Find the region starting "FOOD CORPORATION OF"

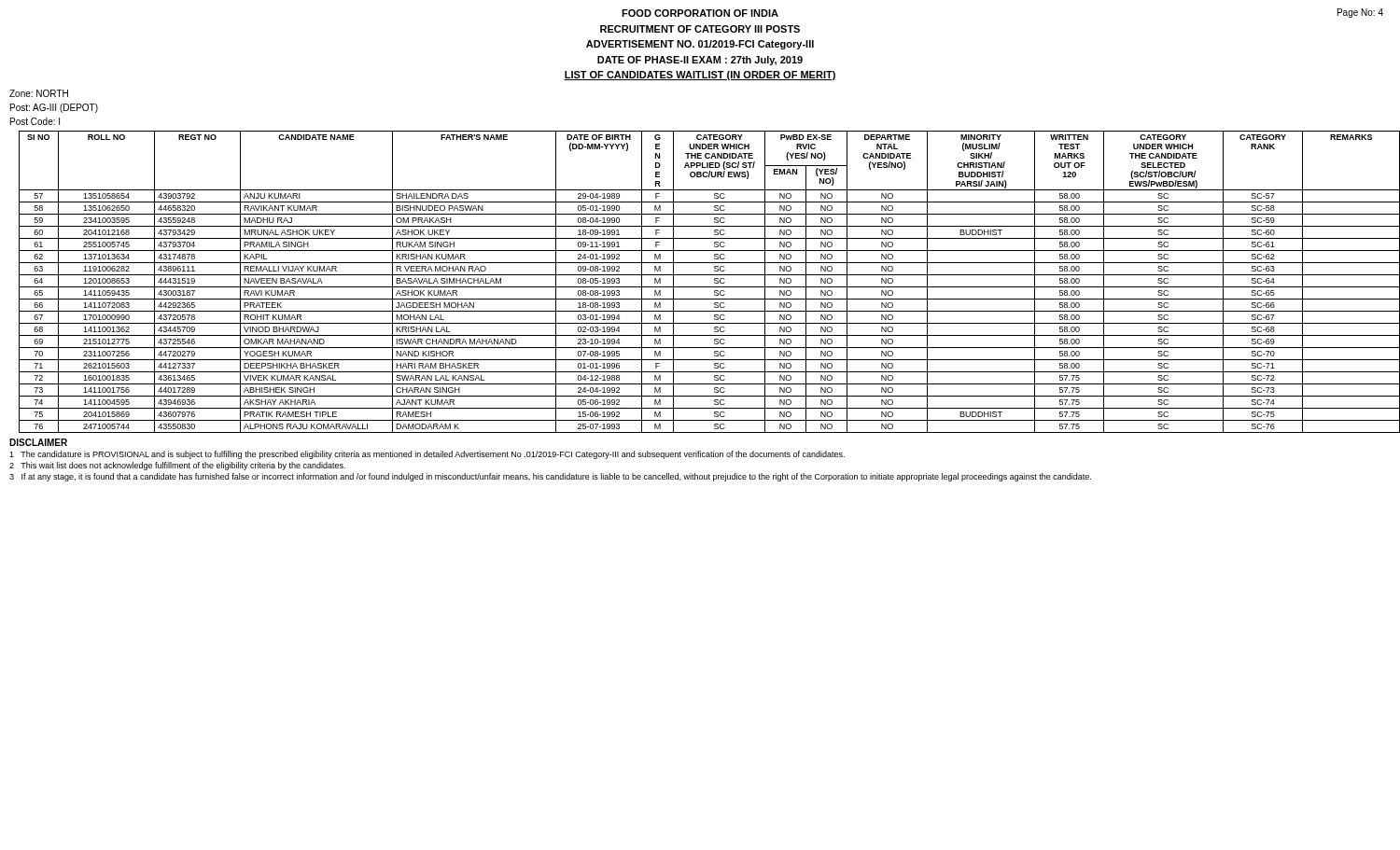(x=700, y=44)
